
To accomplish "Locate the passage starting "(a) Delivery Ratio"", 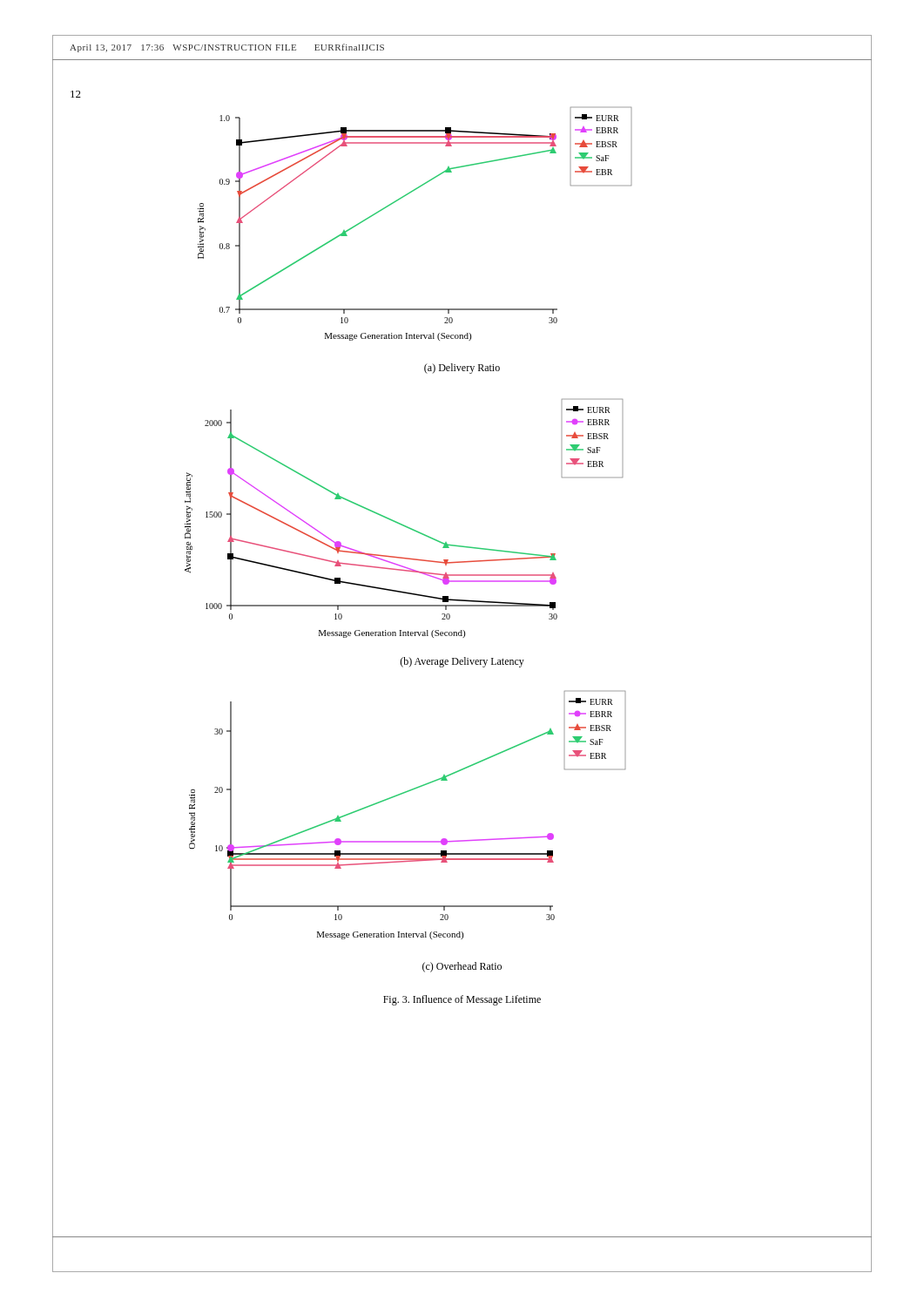I will (x=462, y=368).
